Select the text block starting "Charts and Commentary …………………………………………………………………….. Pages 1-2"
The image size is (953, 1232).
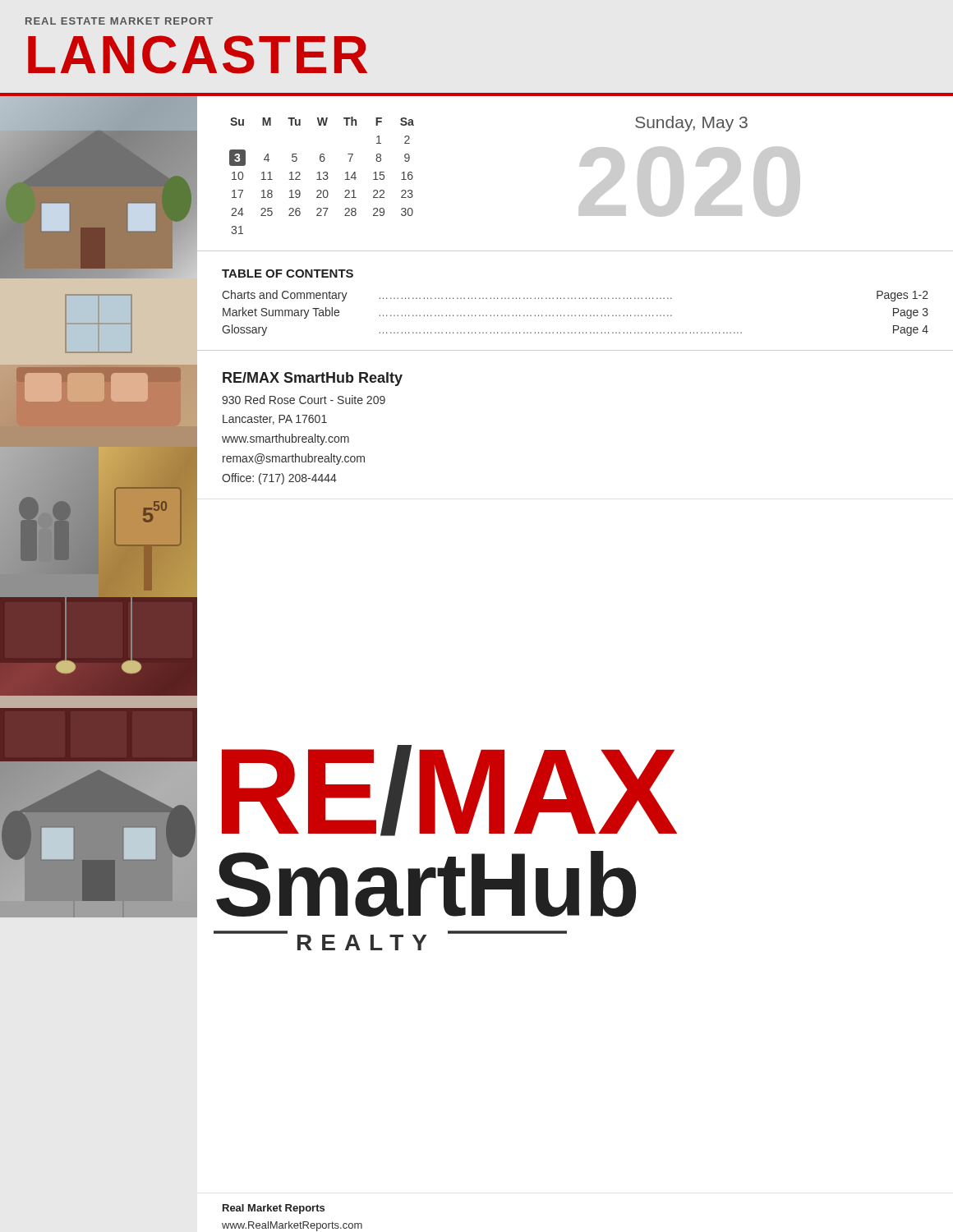pos(575,295)
